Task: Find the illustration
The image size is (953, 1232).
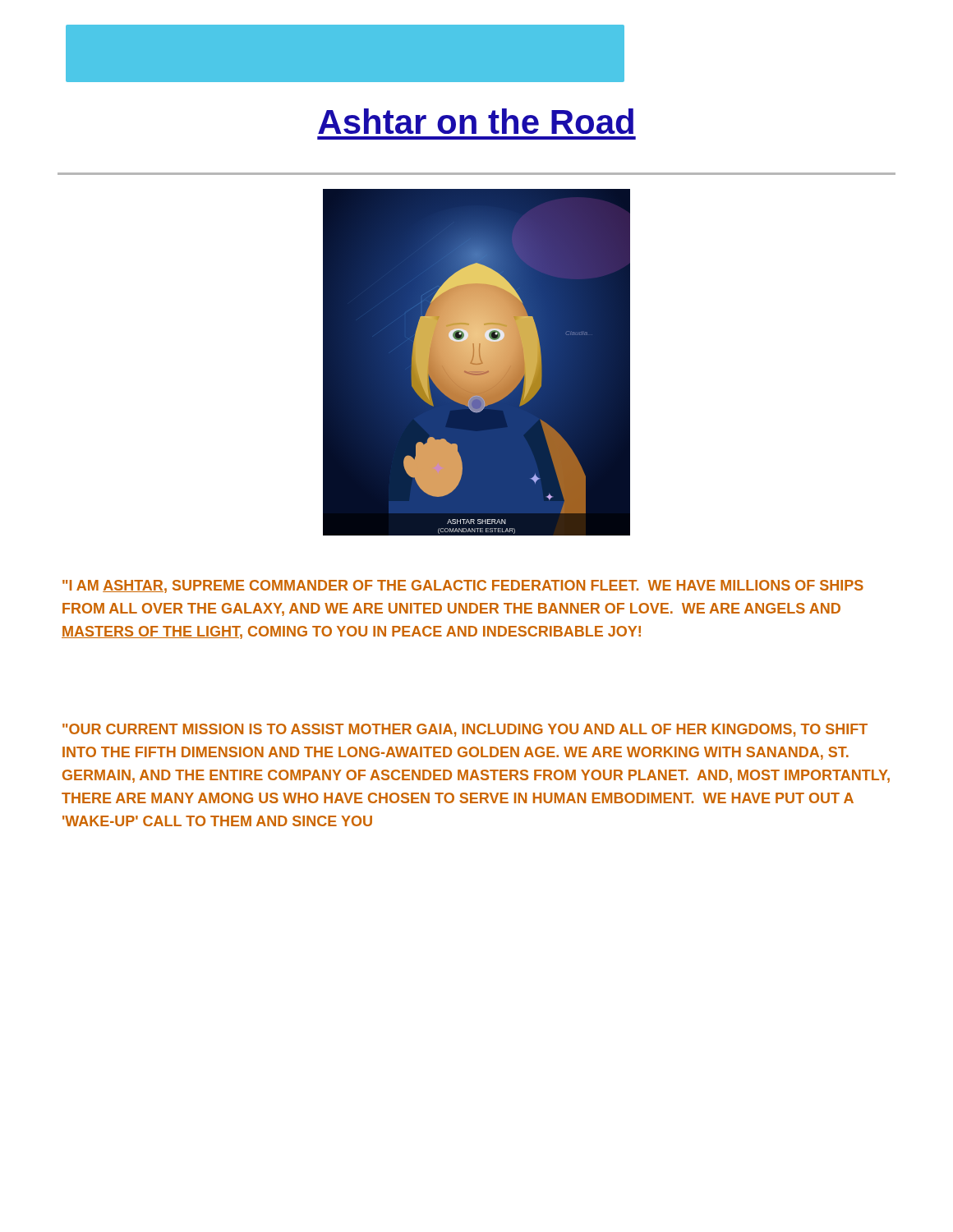Action: click(476, 362)
